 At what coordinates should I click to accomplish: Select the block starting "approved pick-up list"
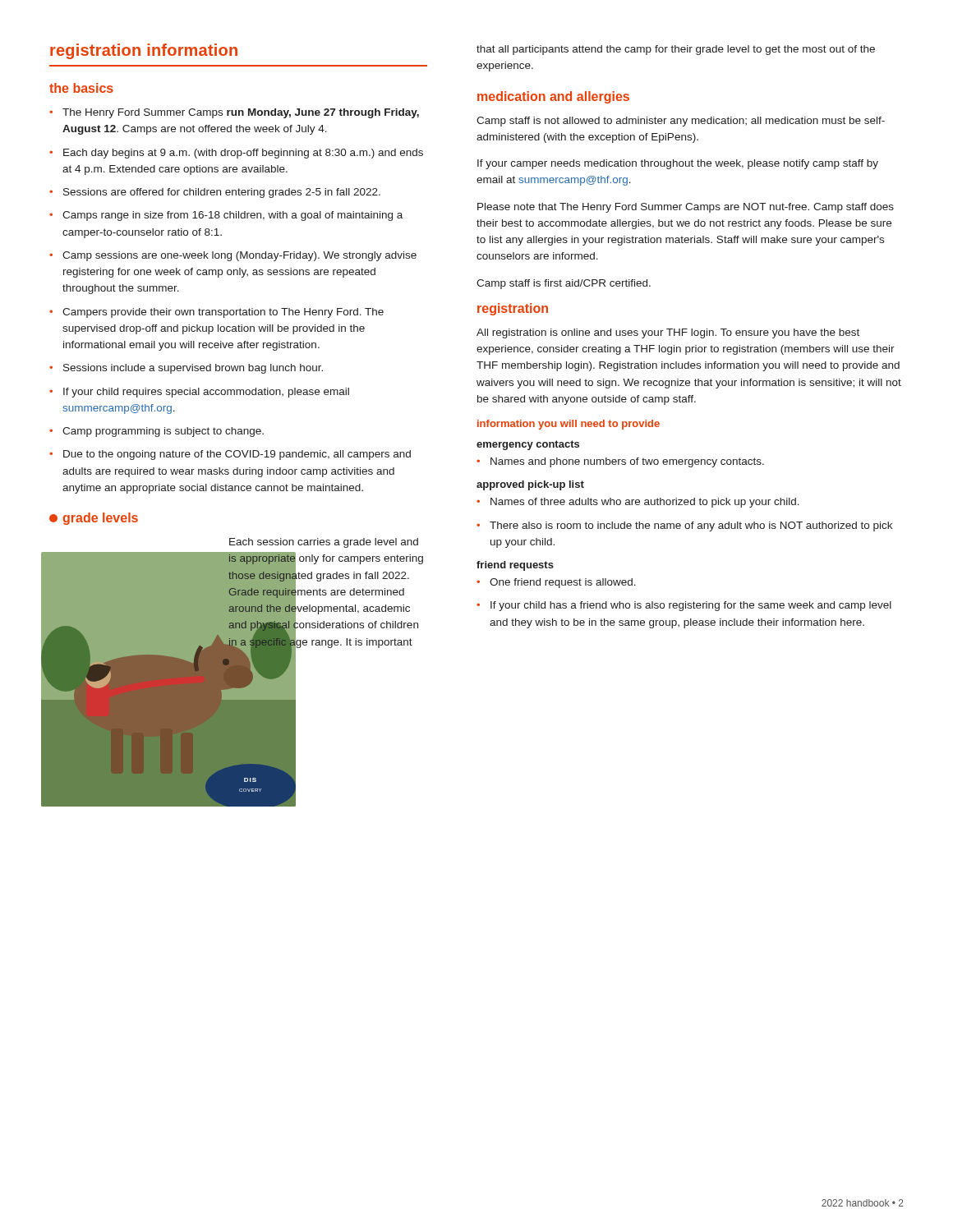click(530, 485)
